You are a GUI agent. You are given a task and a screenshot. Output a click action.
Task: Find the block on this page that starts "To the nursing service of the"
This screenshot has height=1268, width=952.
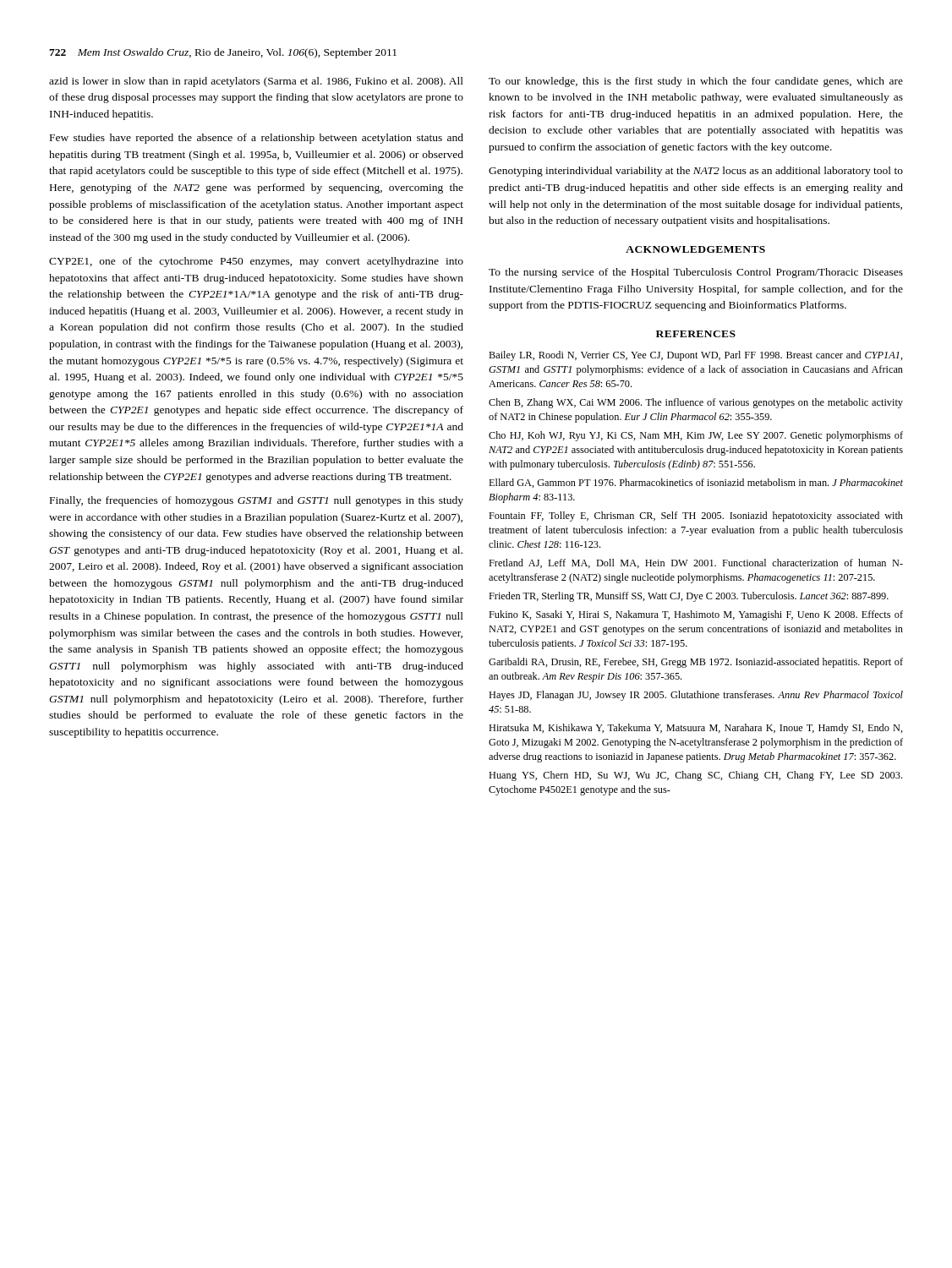point(696,289)
